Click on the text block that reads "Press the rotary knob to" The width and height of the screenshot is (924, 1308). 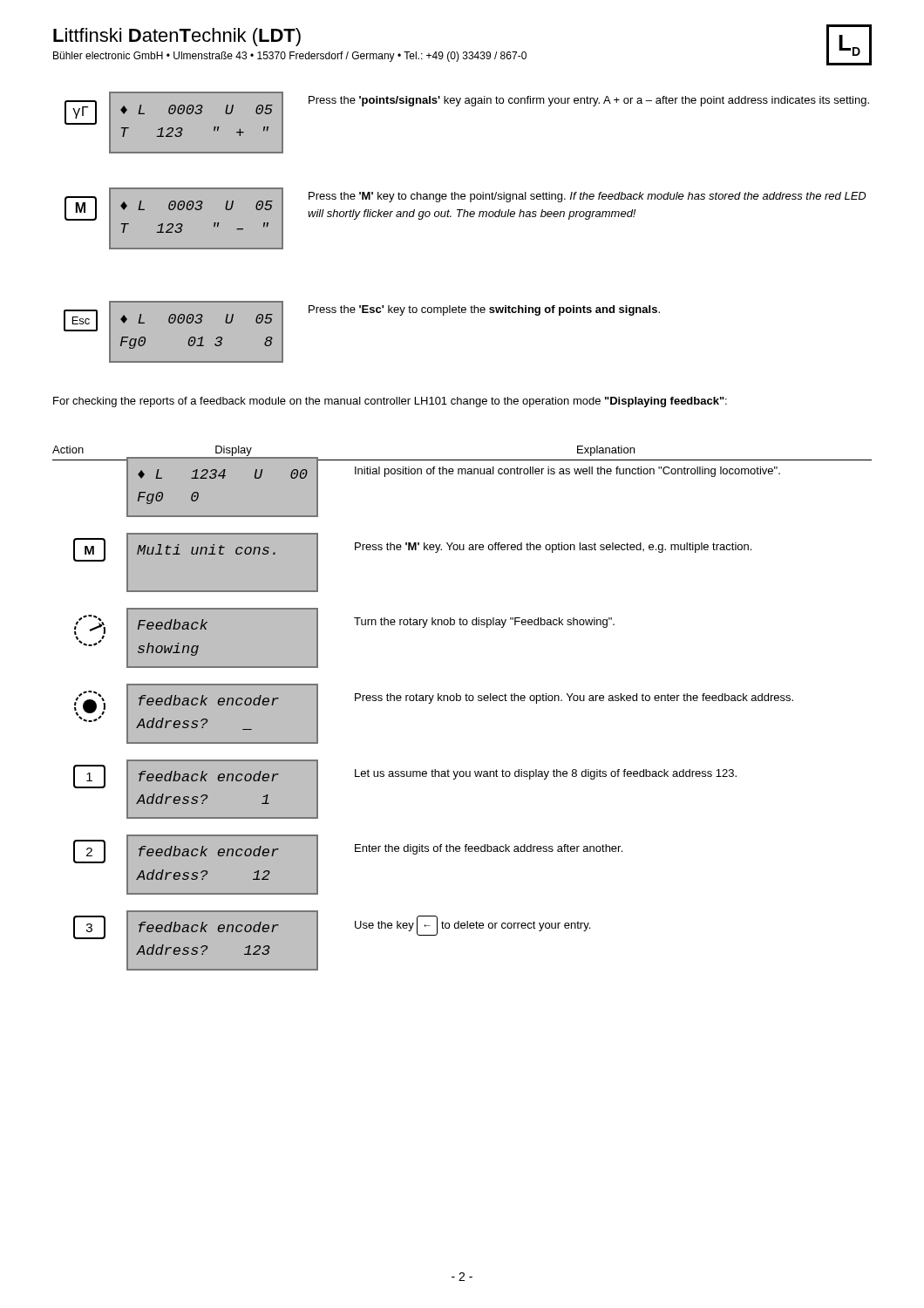coord(574,697)
